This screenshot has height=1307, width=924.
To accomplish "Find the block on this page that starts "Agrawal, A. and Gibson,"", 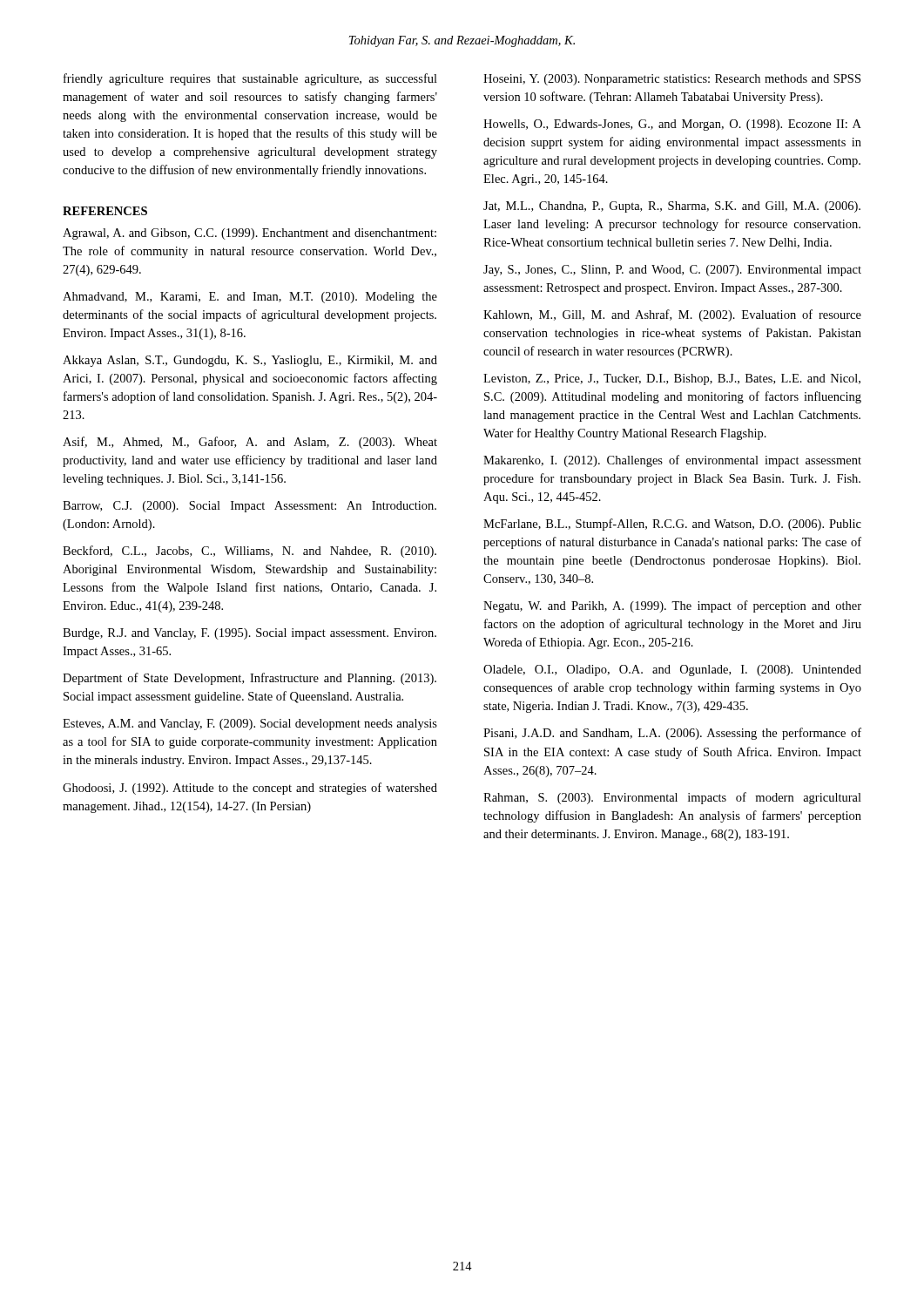I will tap(250, 251).
